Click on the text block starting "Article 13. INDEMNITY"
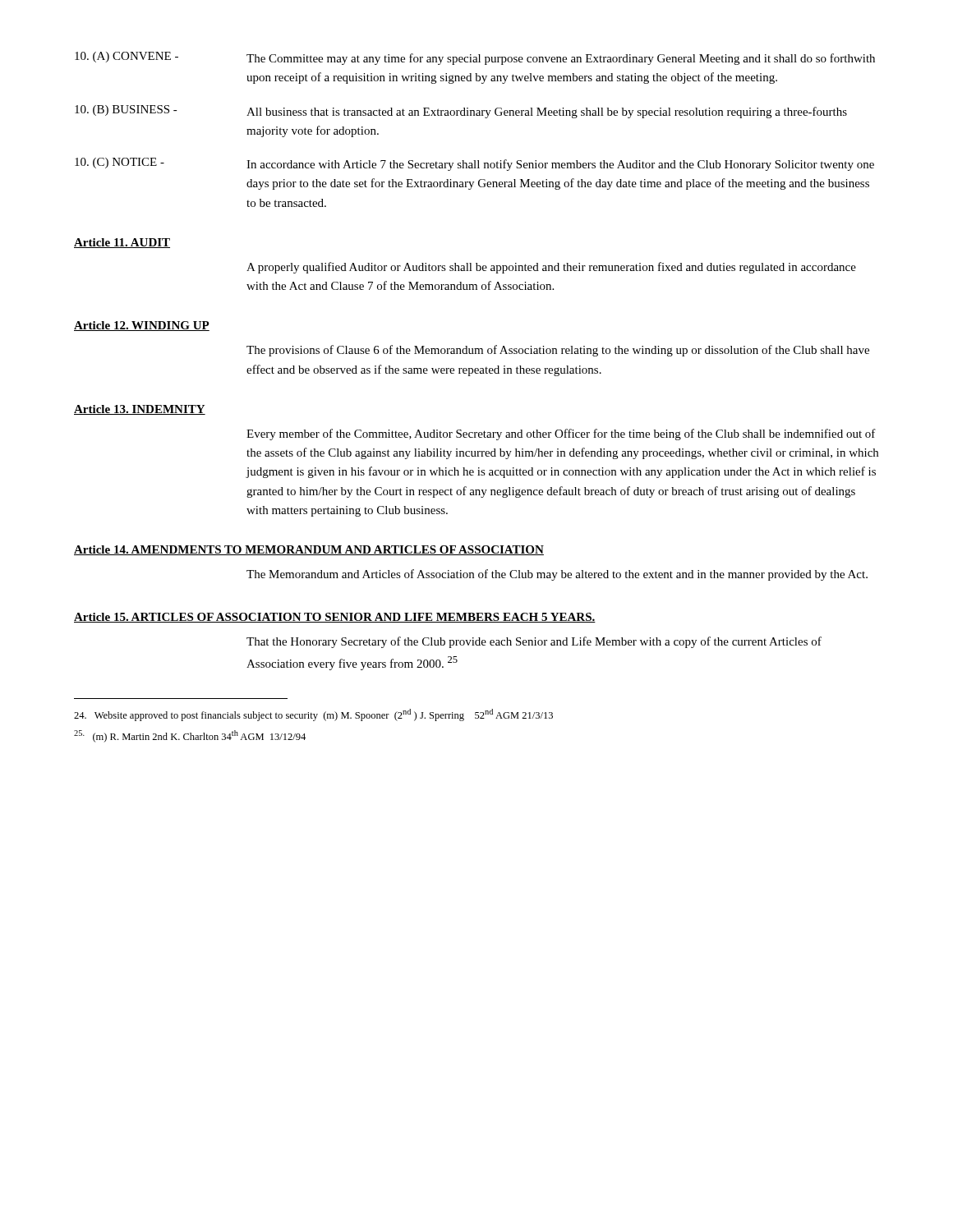Viewport: 953px width, 1232px height. [140, 410]
